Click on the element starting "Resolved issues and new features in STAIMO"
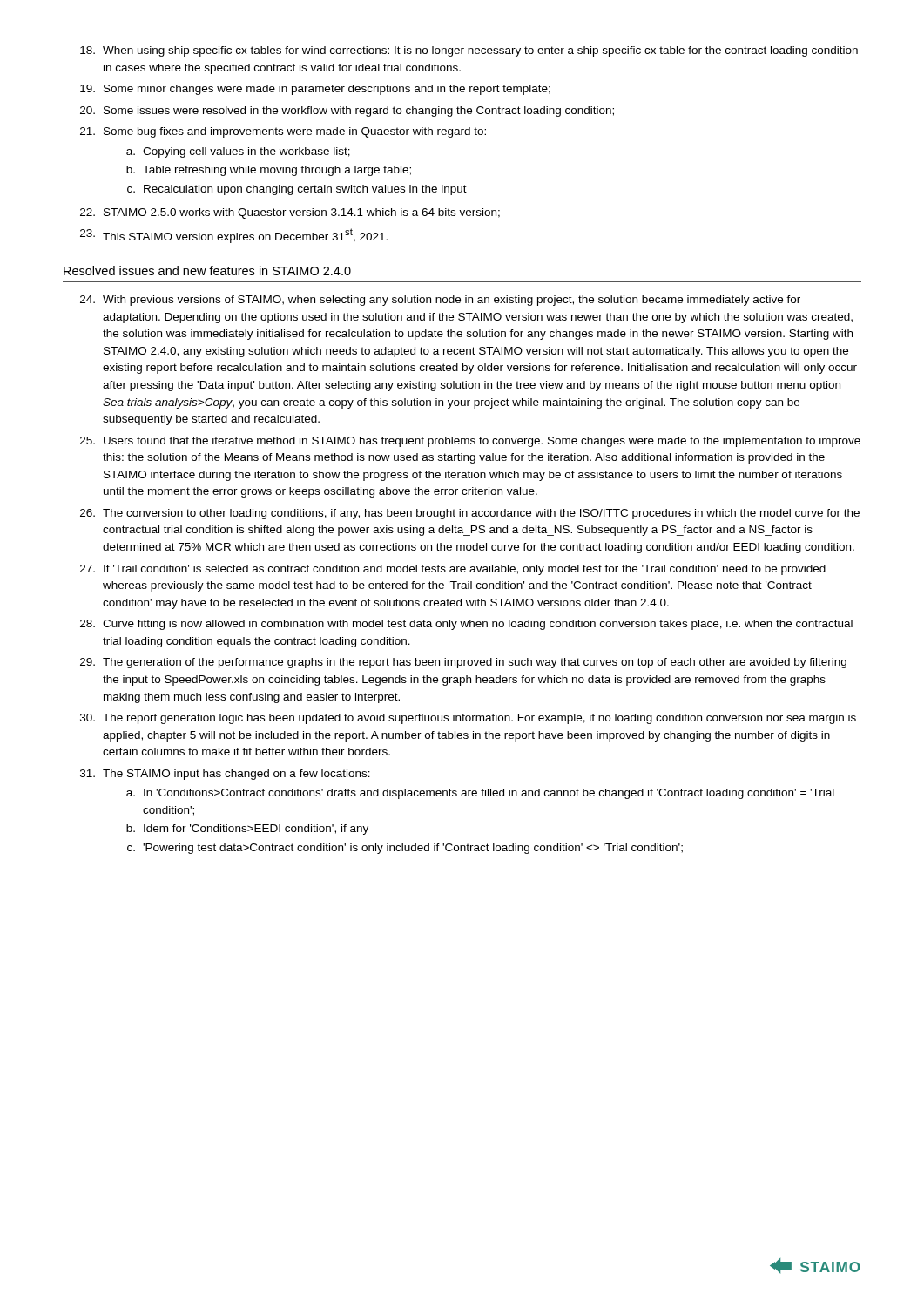The image size is (924, 1307). coord(207,271)
